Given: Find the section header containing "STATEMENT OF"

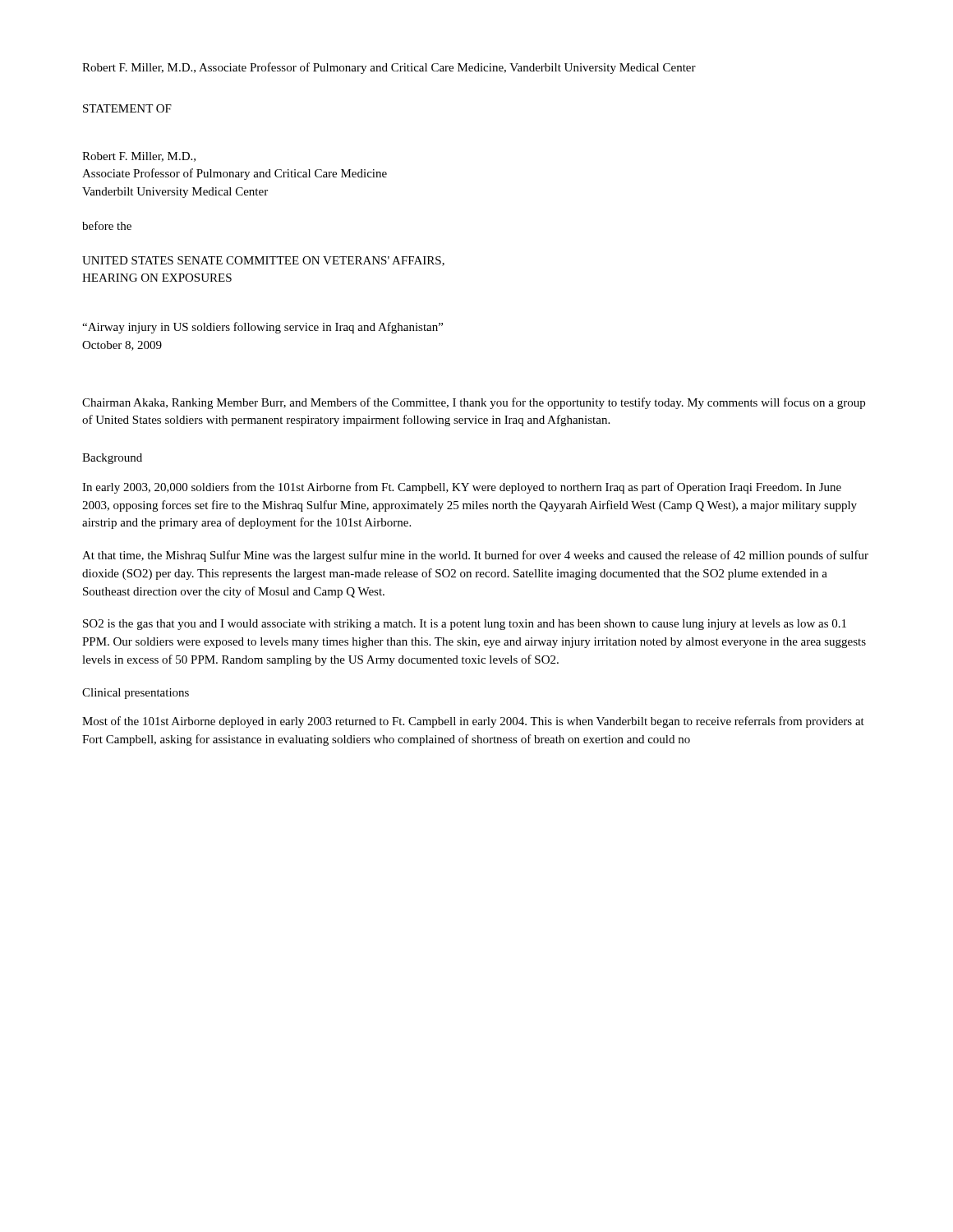Looking at the screenshot, I should click(x=127, y=108).
